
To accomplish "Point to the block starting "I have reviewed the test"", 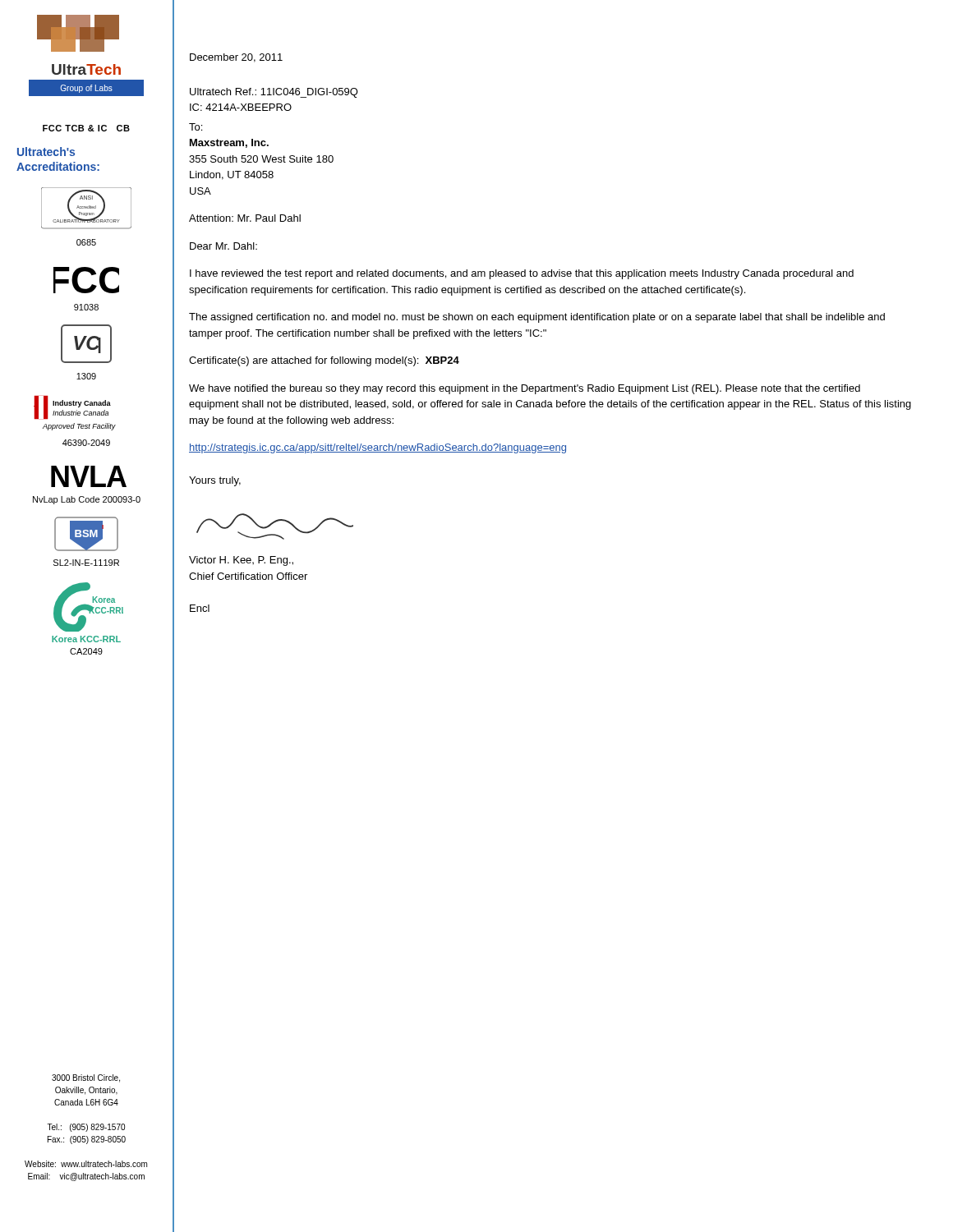I will [521, 281].
